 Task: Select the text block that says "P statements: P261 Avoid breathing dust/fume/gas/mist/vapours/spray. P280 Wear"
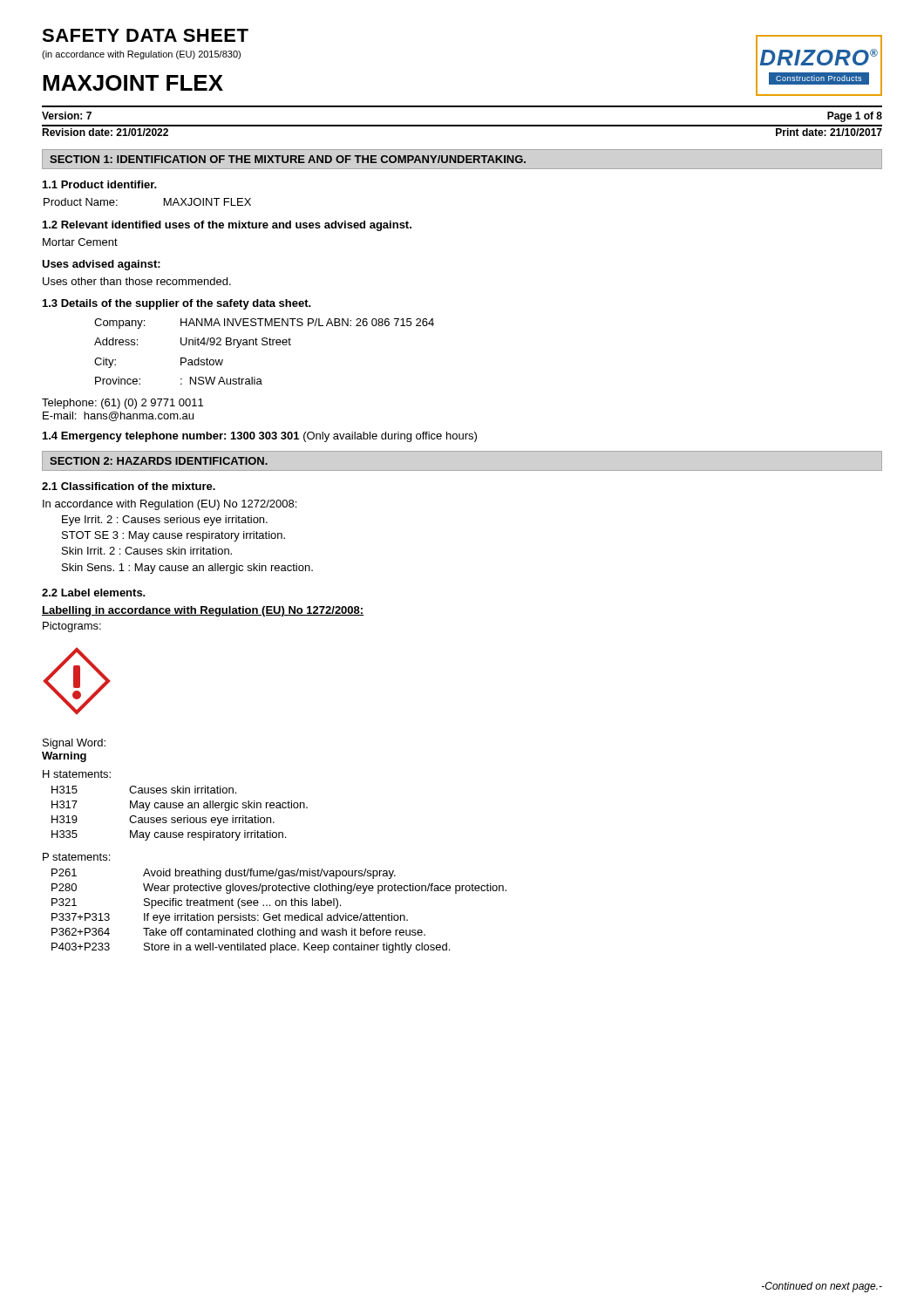point(278,902)
